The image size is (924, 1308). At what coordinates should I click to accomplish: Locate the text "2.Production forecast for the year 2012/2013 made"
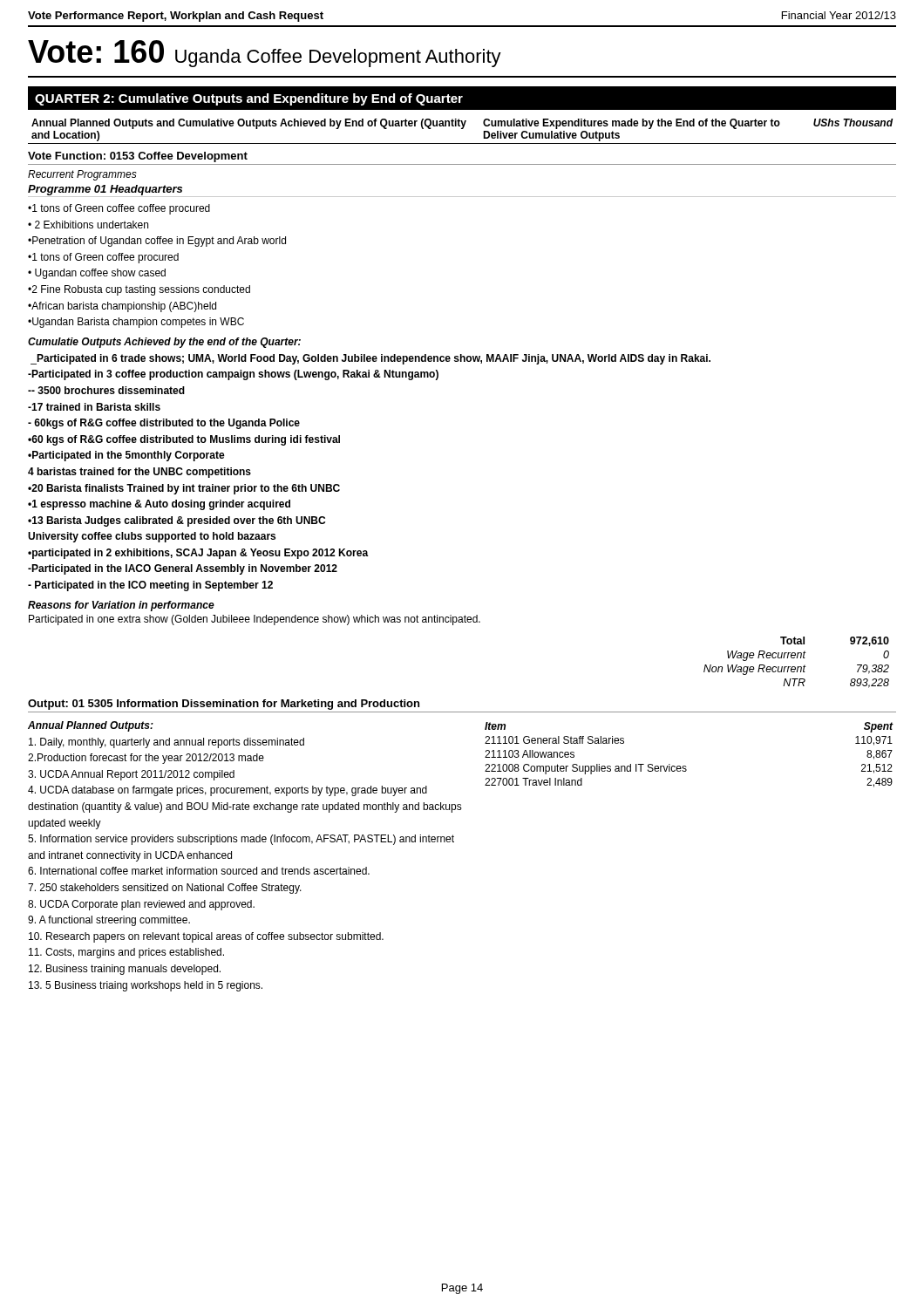tap(146, 758)
